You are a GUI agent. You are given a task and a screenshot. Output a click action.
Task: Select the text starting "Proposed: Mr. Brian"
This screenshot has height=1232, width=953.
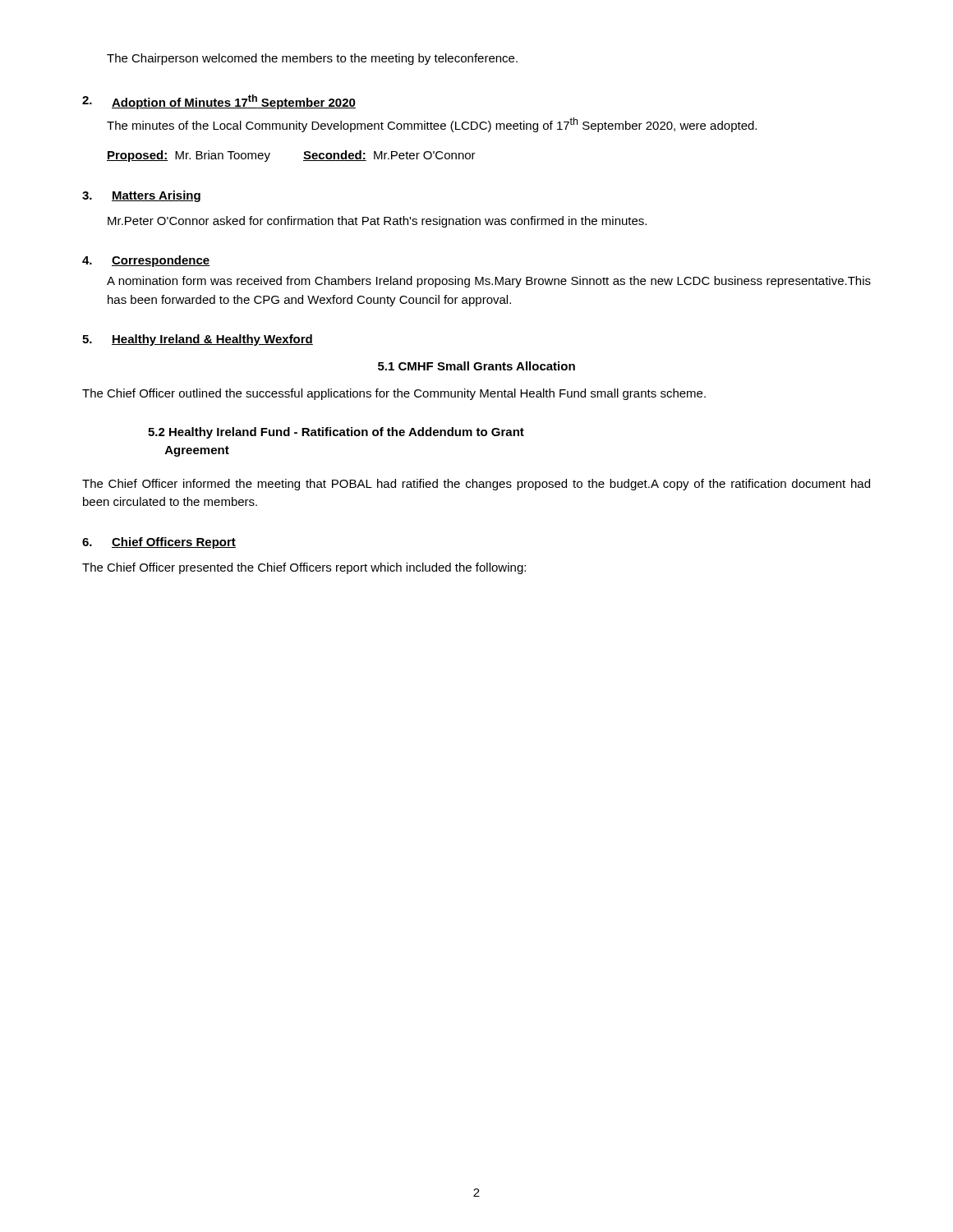coord(187,156)
